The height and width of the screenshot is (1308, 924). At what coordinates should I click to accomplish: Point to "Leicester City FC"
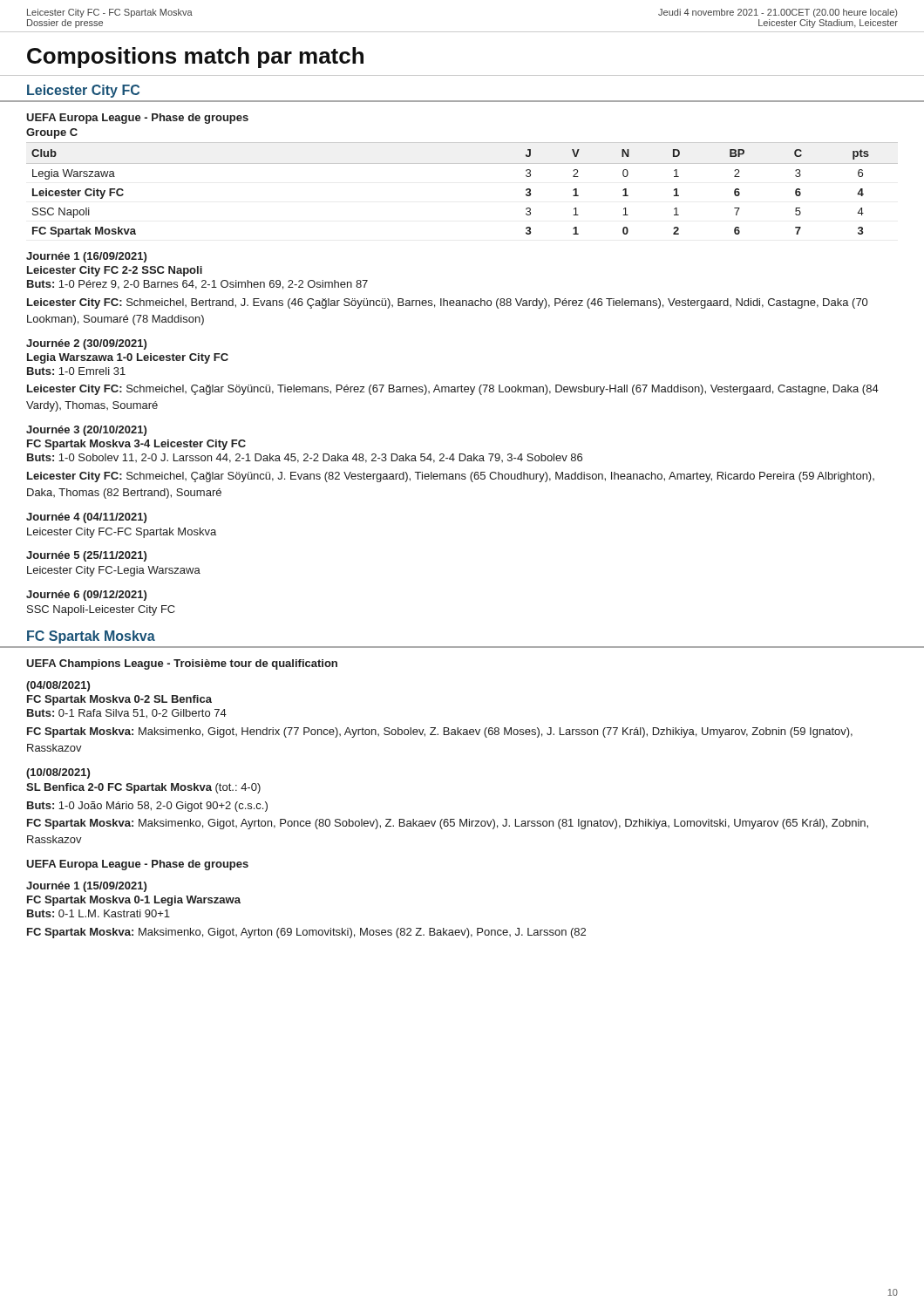(83, 90)
